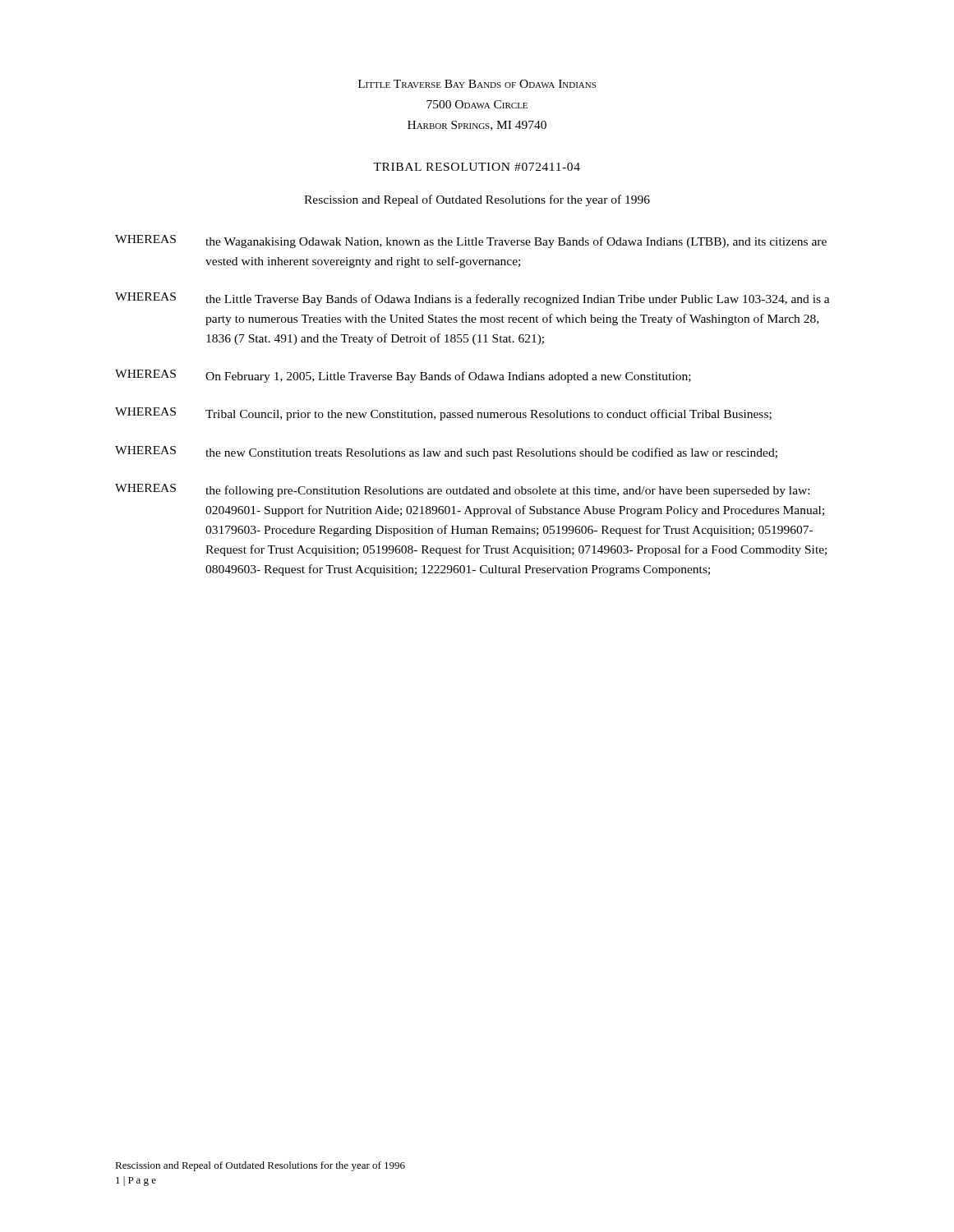Click the passage that begins "WHEREAS the Waganakising Odawak Nation,"

point(477,252)
